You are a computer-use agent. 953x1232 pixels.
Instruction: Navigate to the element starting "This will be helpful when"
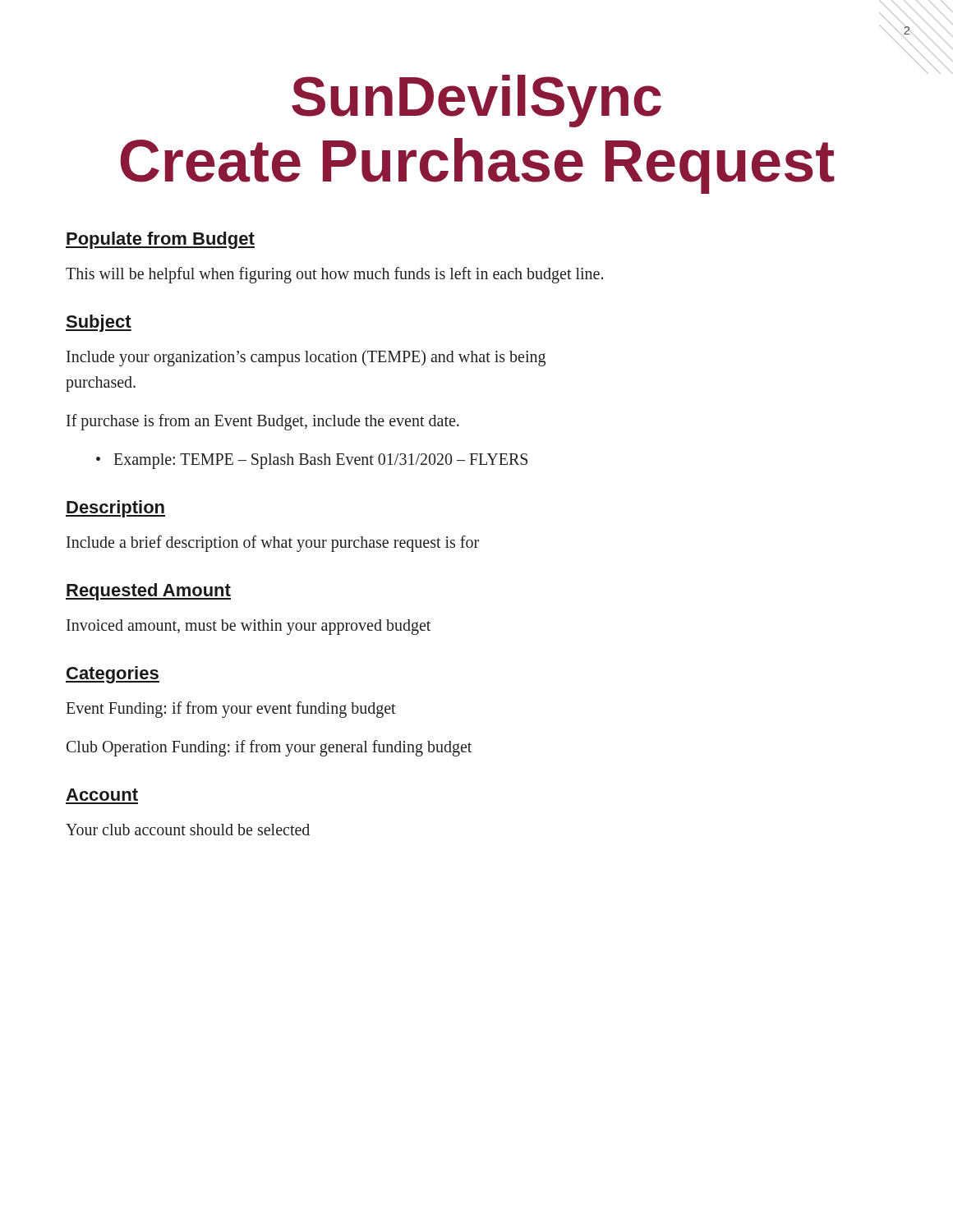[x=335, y=273]
